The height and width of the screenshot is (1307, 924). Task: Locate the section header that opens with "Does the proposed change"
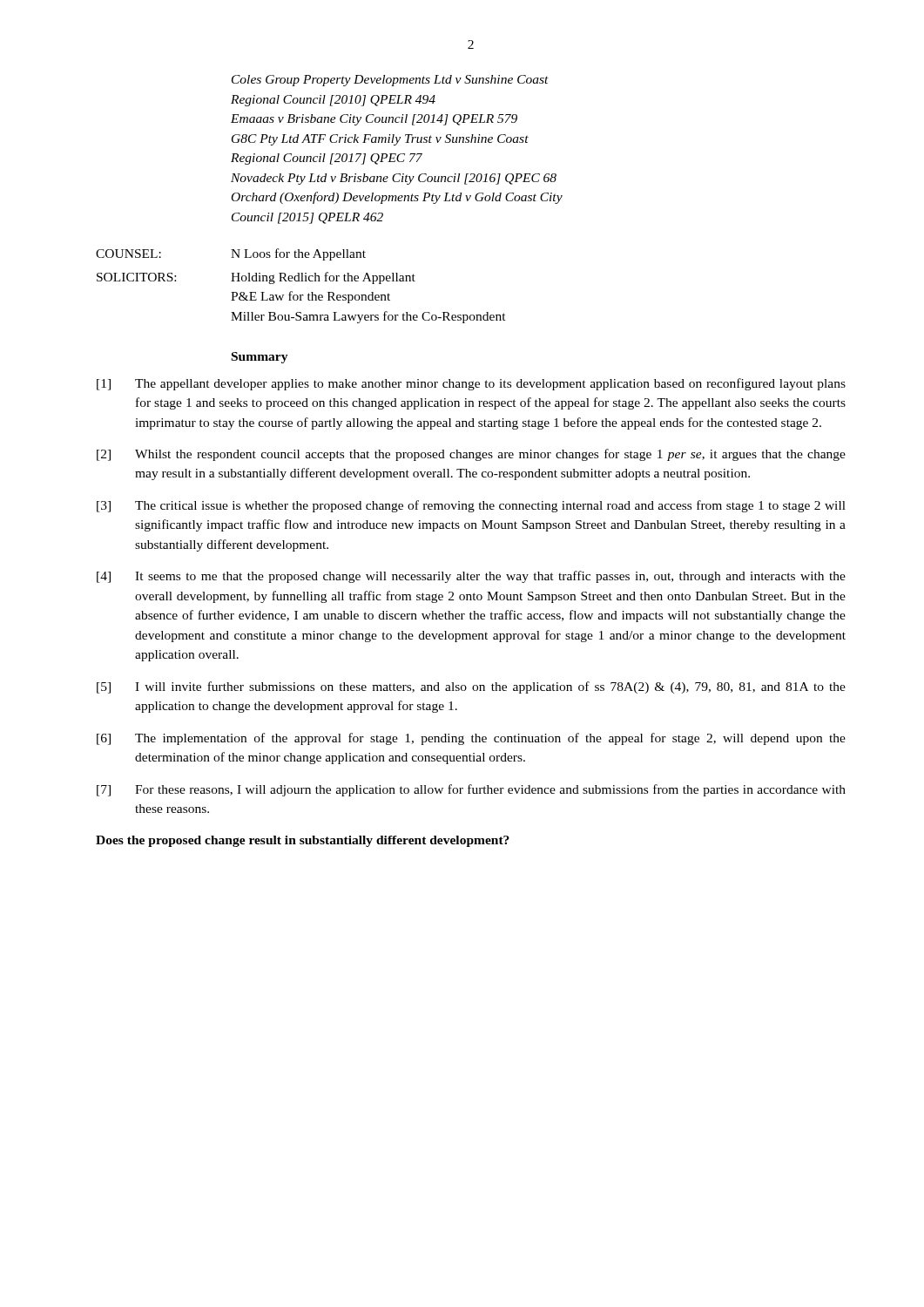303,840
